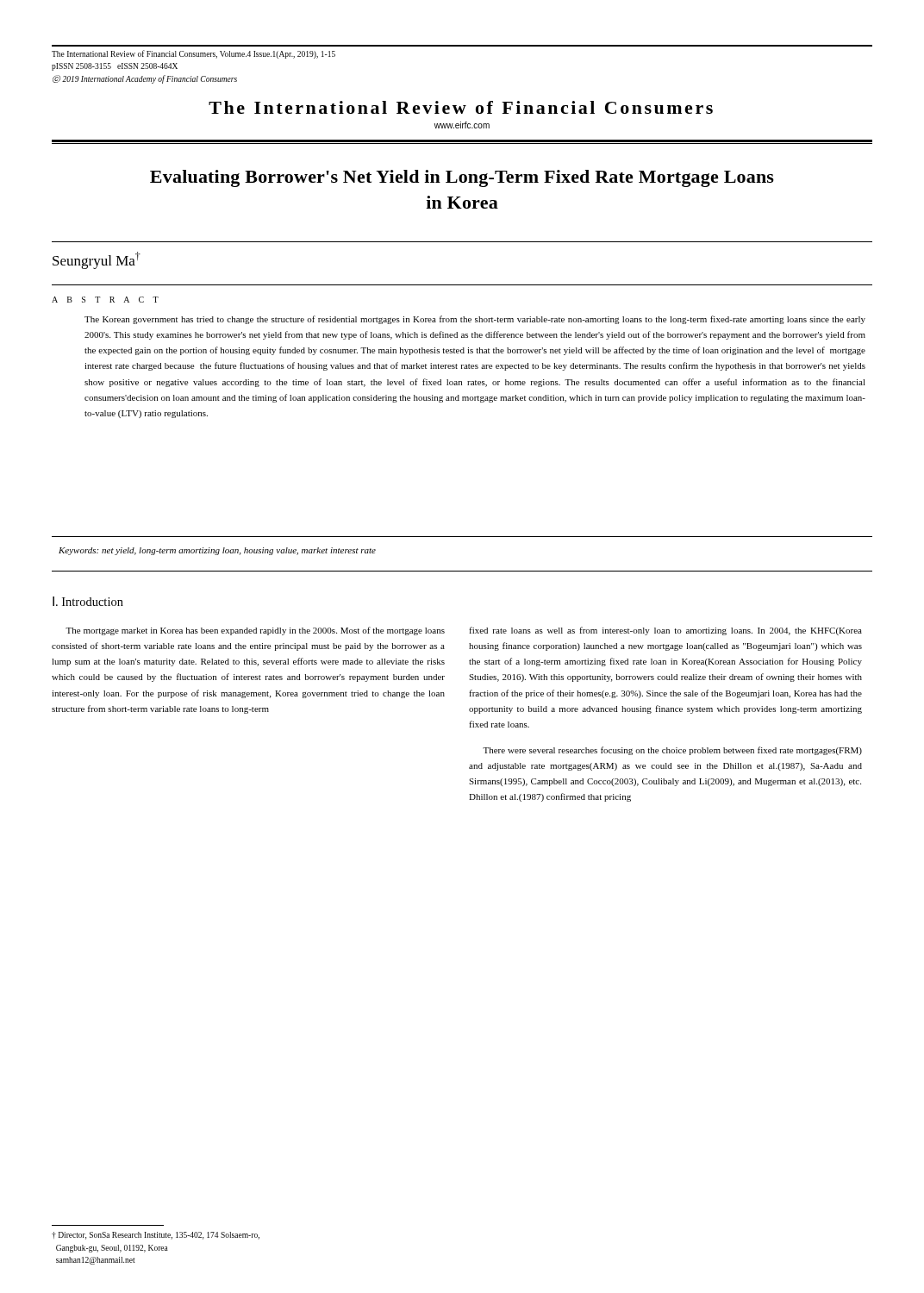The height and width of the screenshot is (1293, 924).
Task: Select the text block with the text "A B S T R A C T"
Action: click(462, 358)
